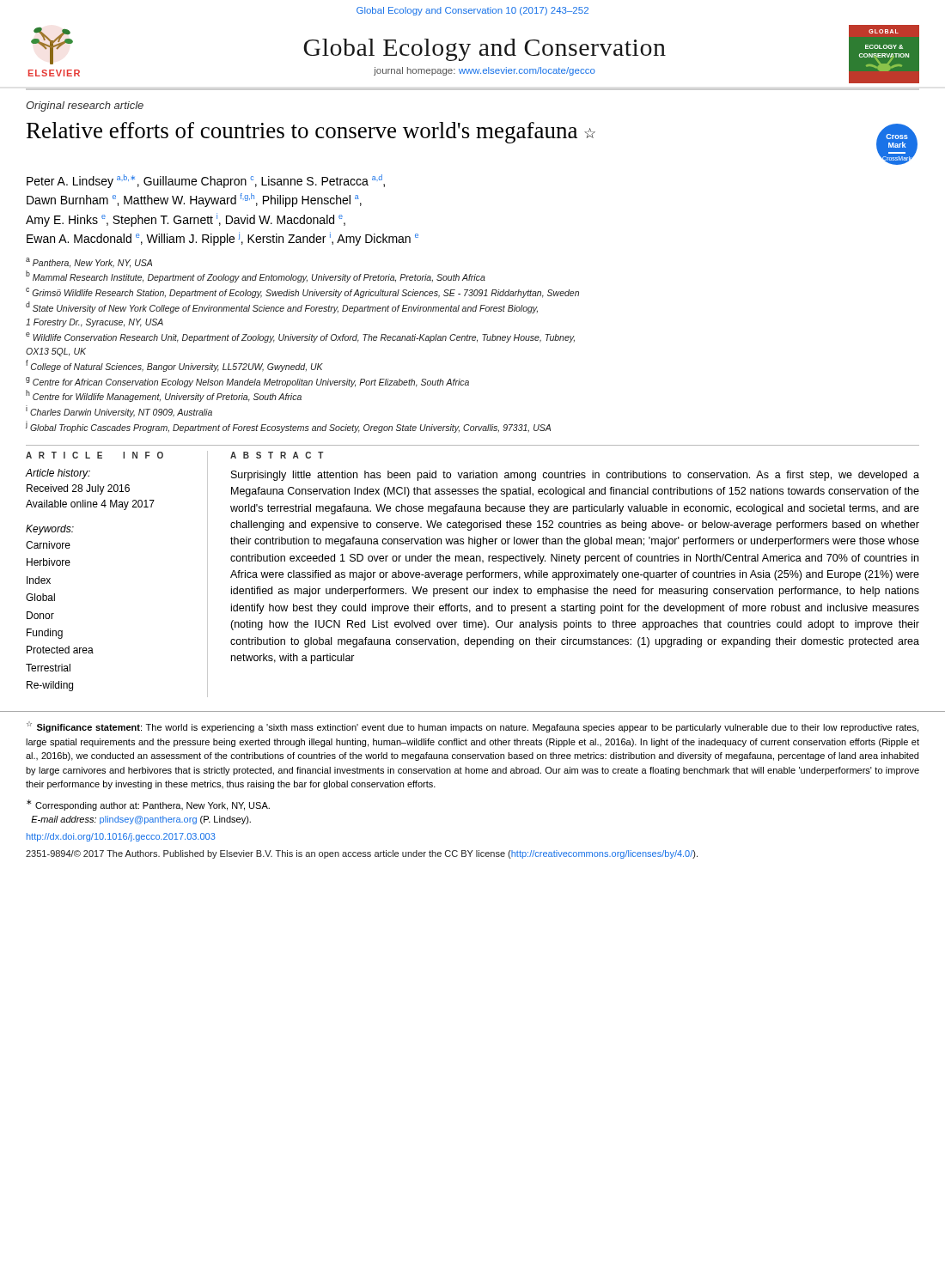Locate the block of text that opens with "Peter A. Lindsey a,b,∗, Guillaume Chapron"
The image size is (945, 1288).
pos(222,210)
